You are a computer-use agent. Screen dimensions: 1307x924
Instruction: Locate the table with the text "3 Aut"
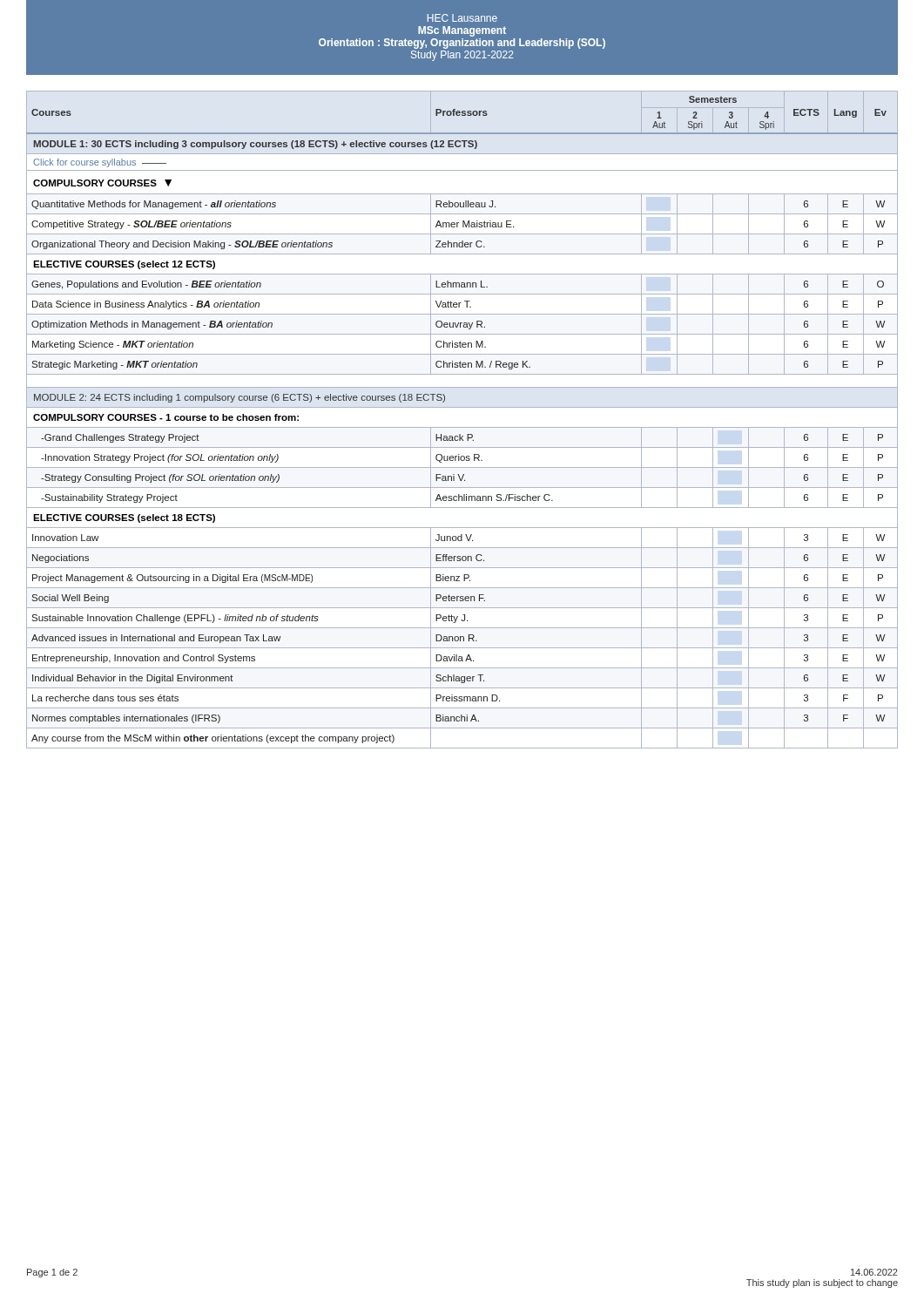coord(462,420)
